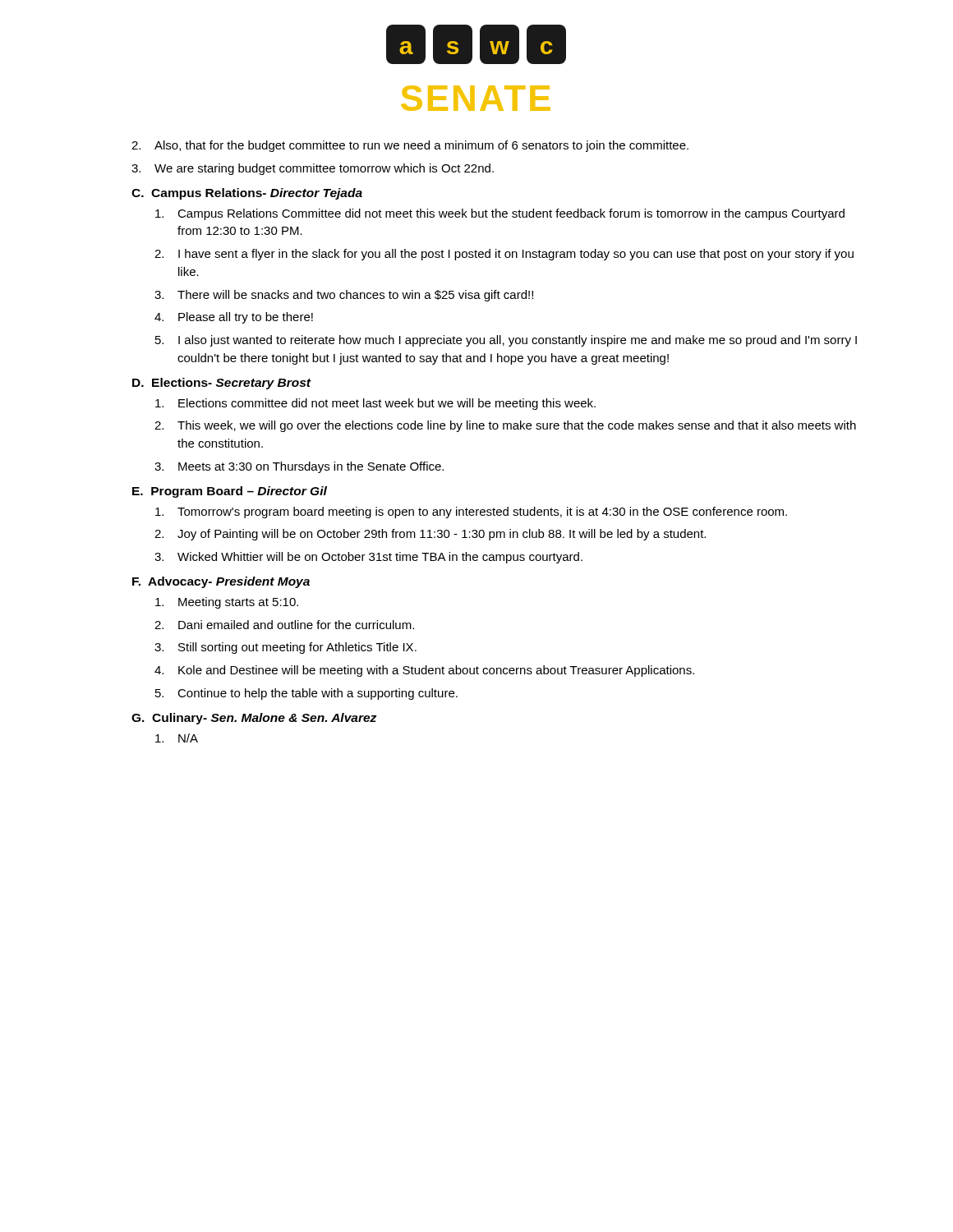Select the region starting "G. Culinary- Sen. Malone"
This screenshot has width=953, height=1232.
pyautogui.click(x=254, y=717)
